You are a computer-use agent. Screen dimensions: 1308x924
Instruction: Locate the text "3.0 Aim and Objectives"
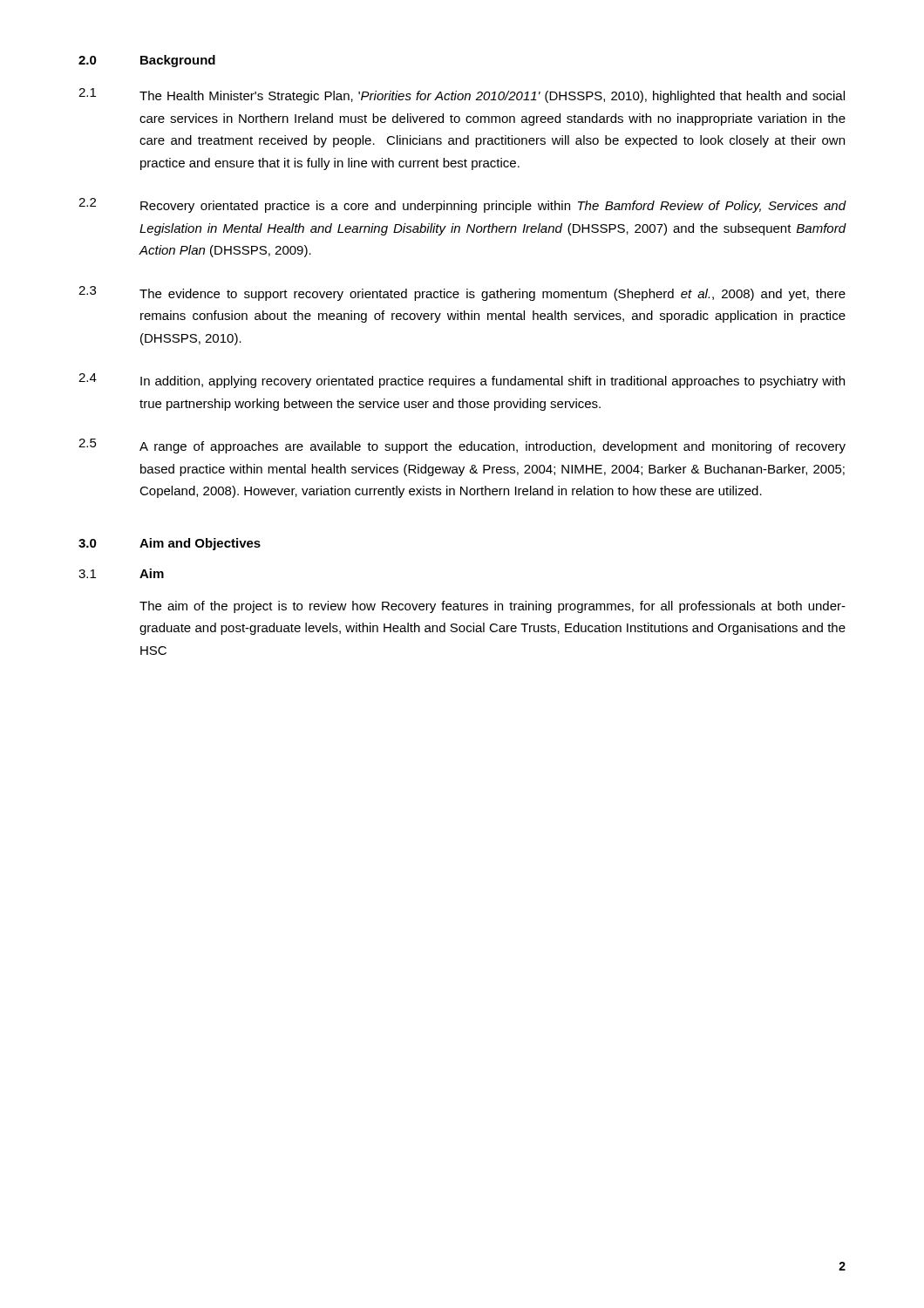[x=170, y=542]
